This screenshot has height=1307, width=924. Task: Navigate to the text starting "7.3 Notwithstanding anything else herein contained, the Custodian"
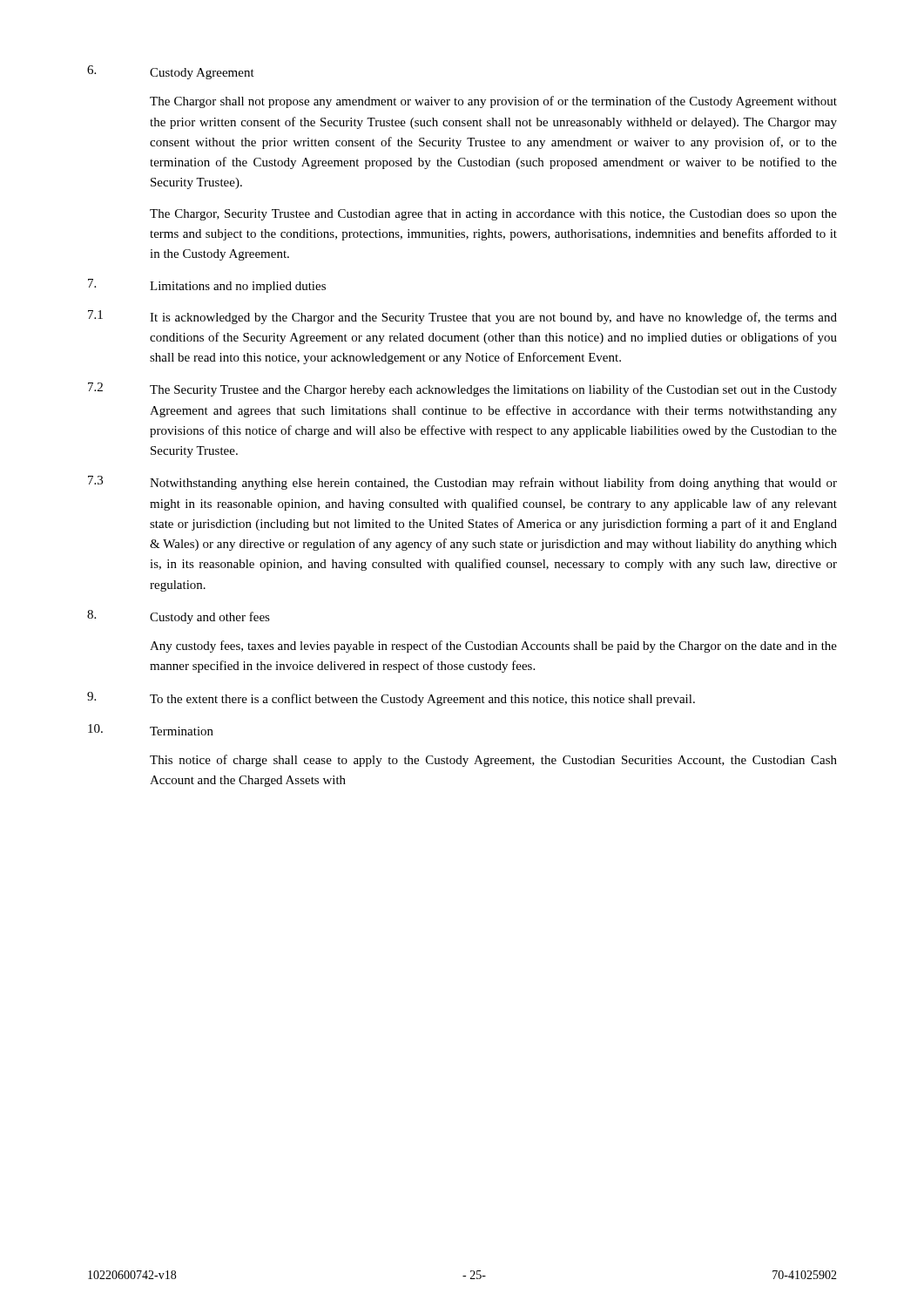[462, 534]
